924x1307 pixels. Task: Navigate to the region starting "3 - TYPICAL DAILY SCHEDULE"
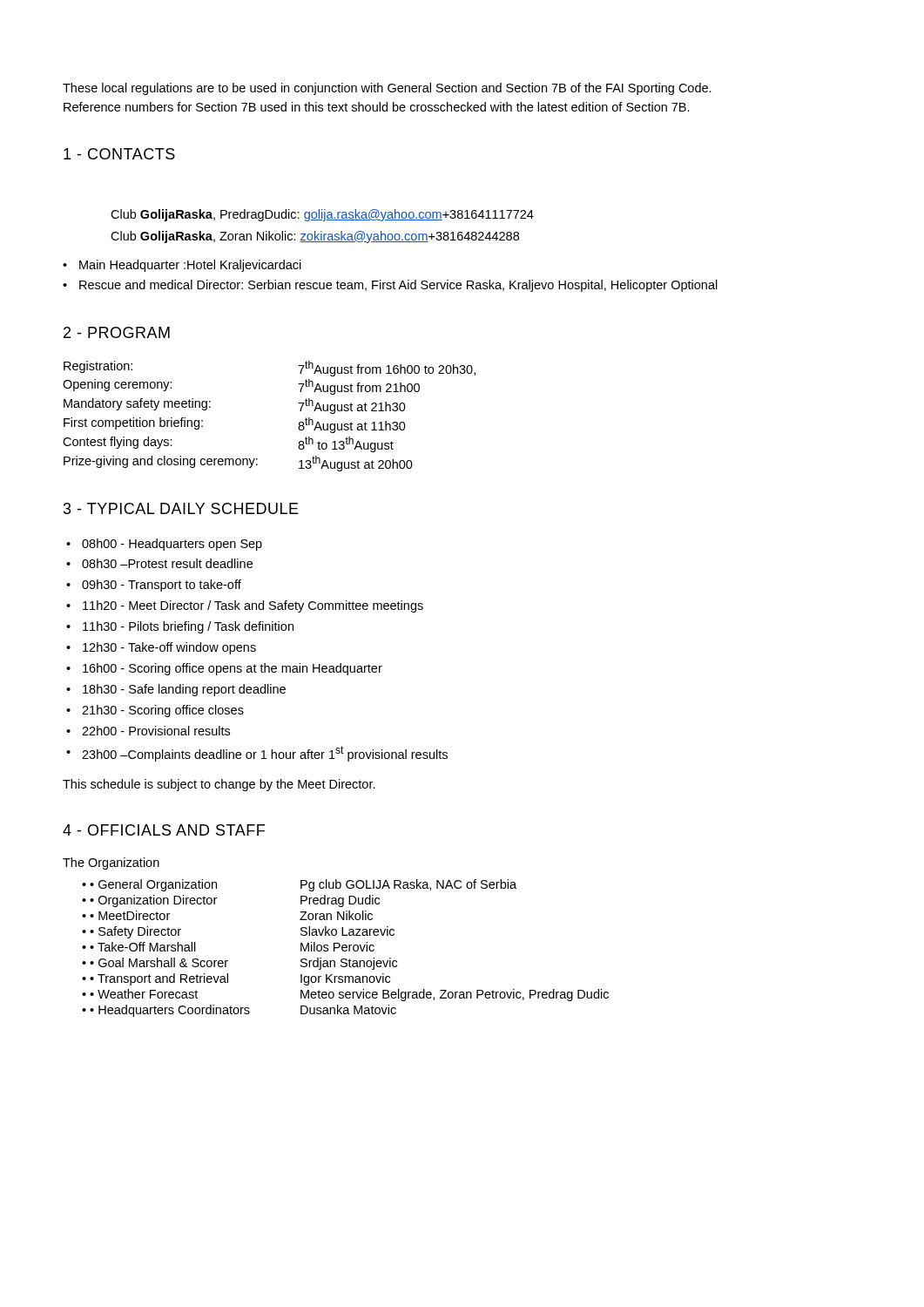[x=181, y=508]
